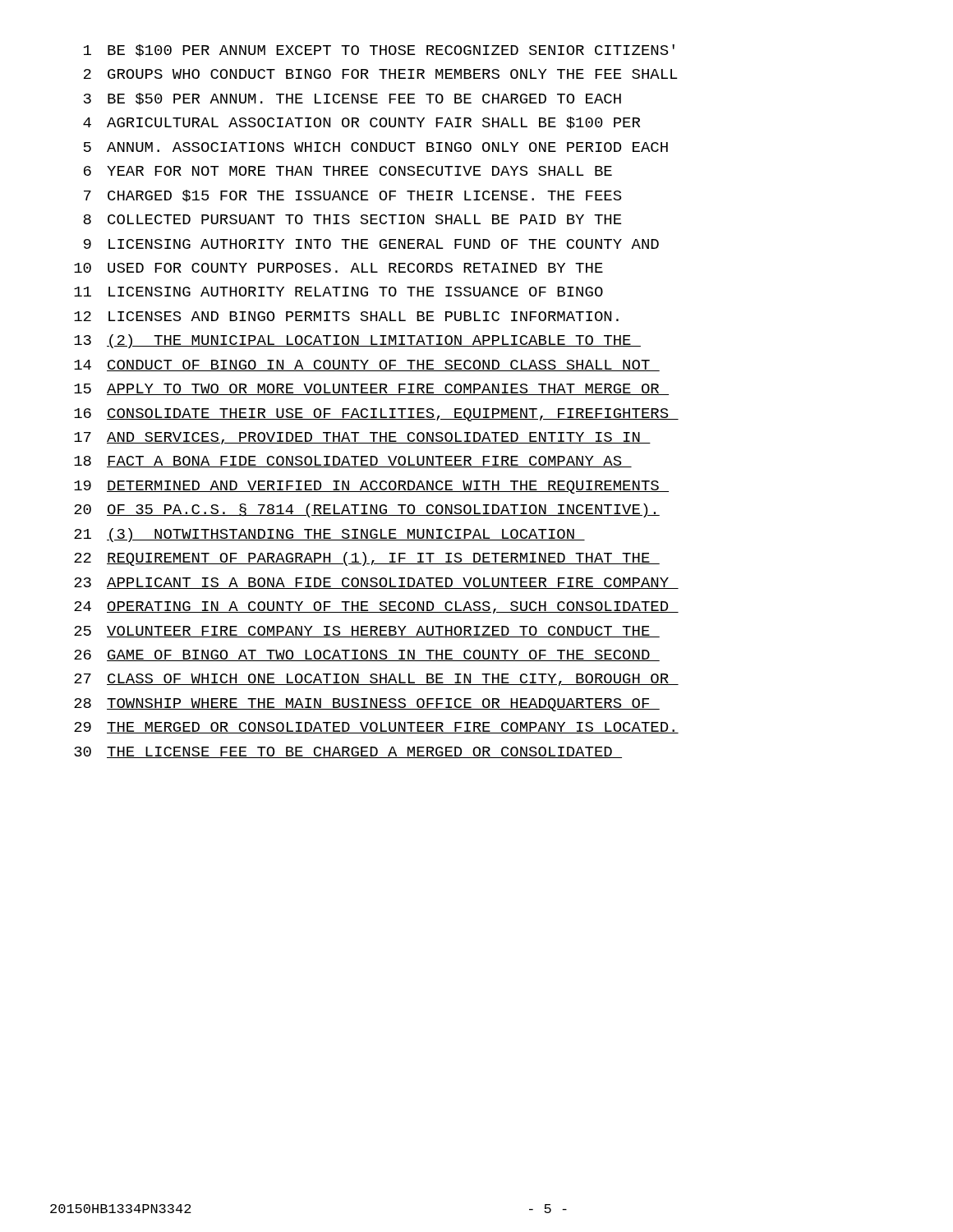This screenshot has height=1232, width=953.
Task: Find the list item containing "2 GROUPS WHO CONDUCT BINGO FOR"
Action: coord(364,76)
